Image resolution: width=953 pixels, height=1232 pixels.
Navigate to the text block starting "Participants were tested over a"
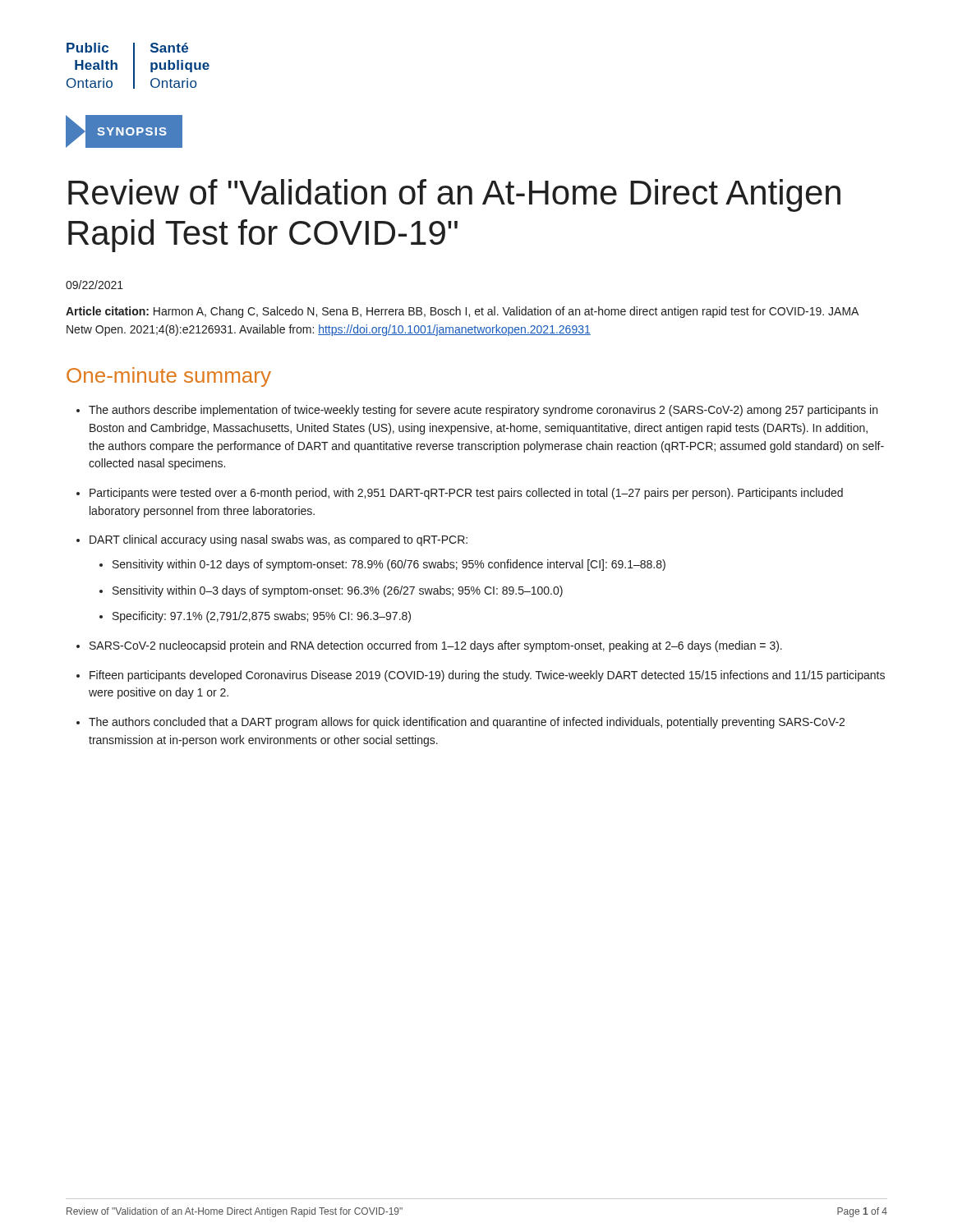pyautogui.click(x=466, y=502)
